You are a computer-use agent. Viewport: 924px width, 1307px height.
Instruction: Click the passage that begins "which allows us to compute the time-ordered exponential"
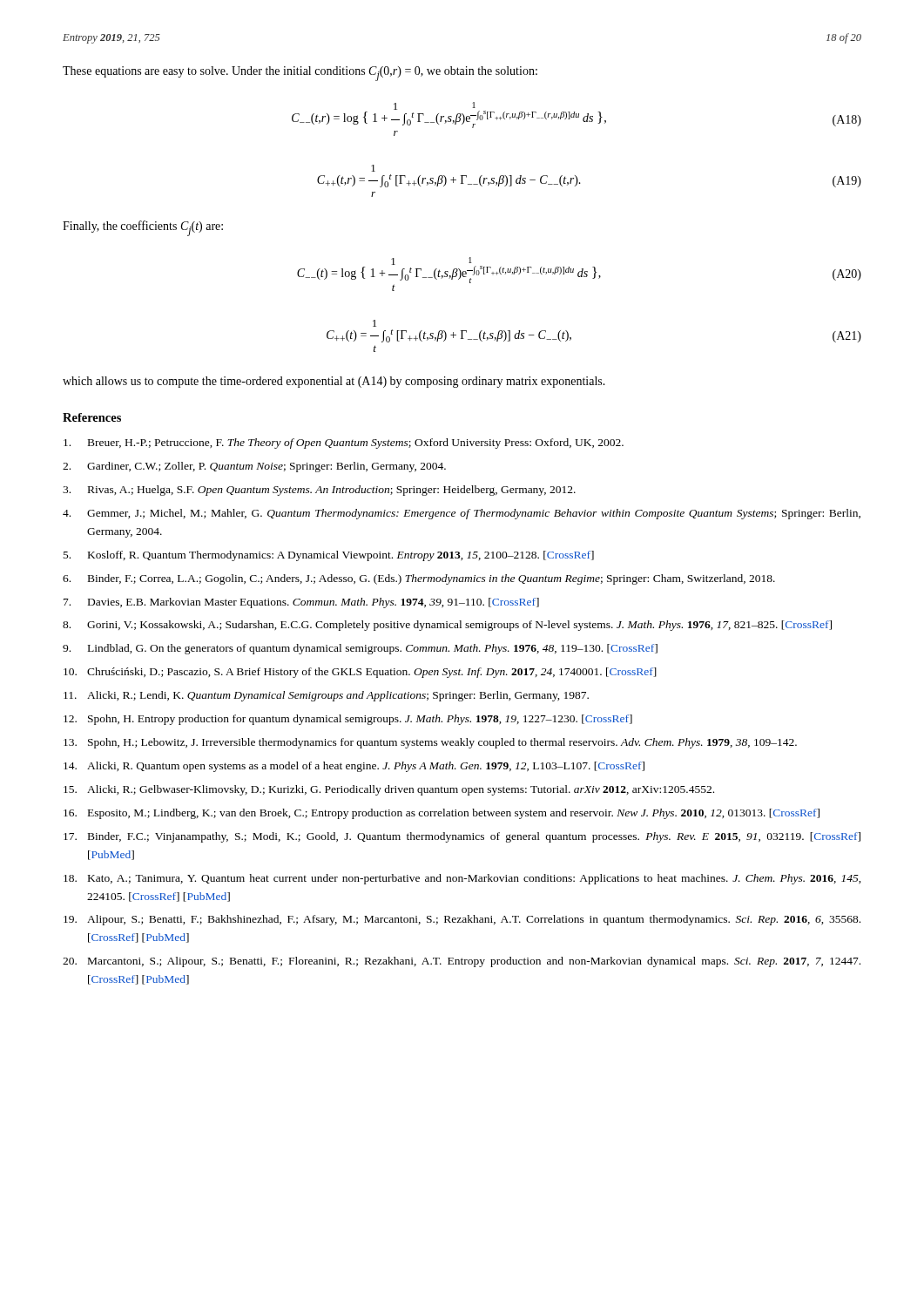coord(334,381)
